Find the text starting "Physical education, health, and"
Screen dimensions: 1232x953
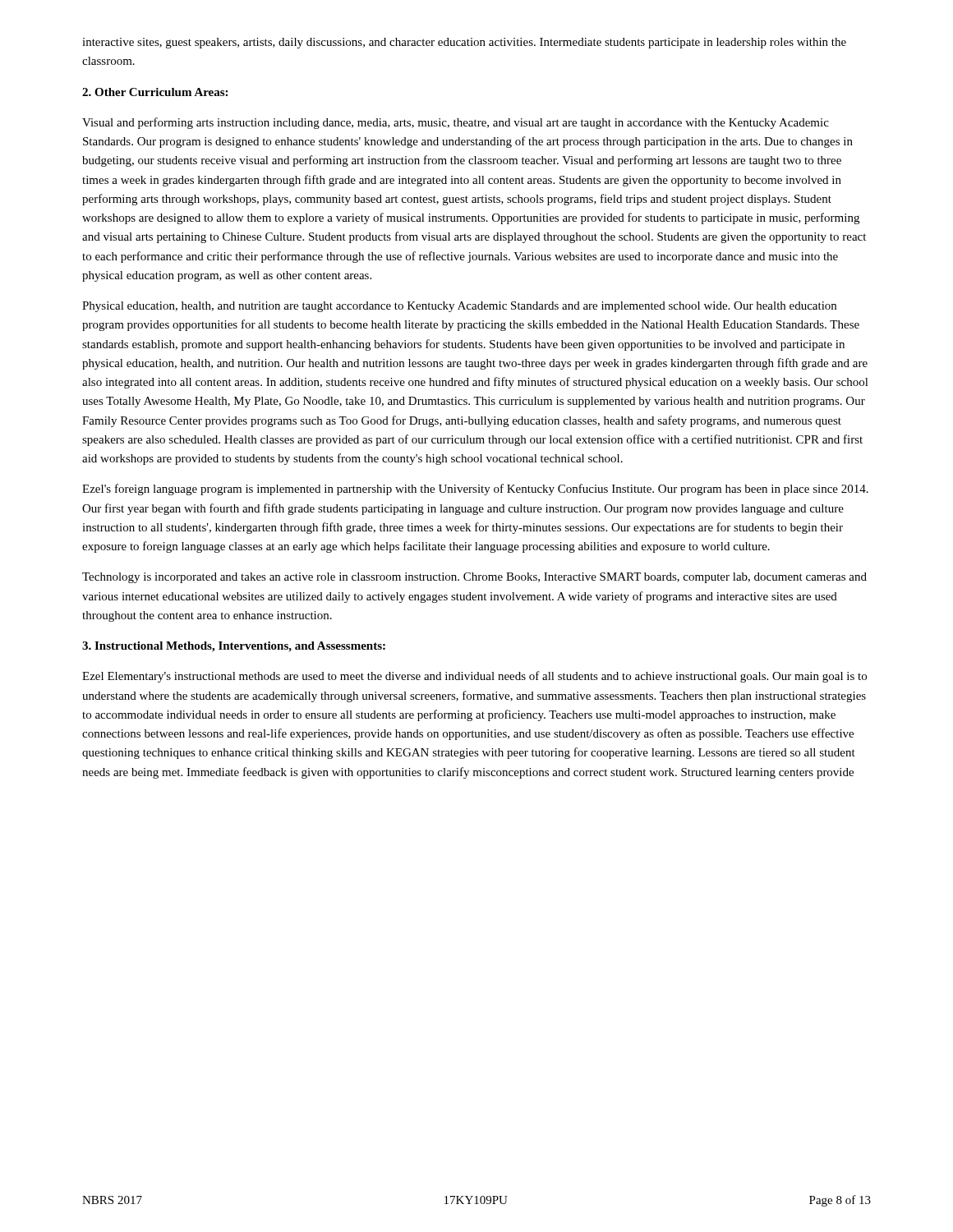[475, 382]
